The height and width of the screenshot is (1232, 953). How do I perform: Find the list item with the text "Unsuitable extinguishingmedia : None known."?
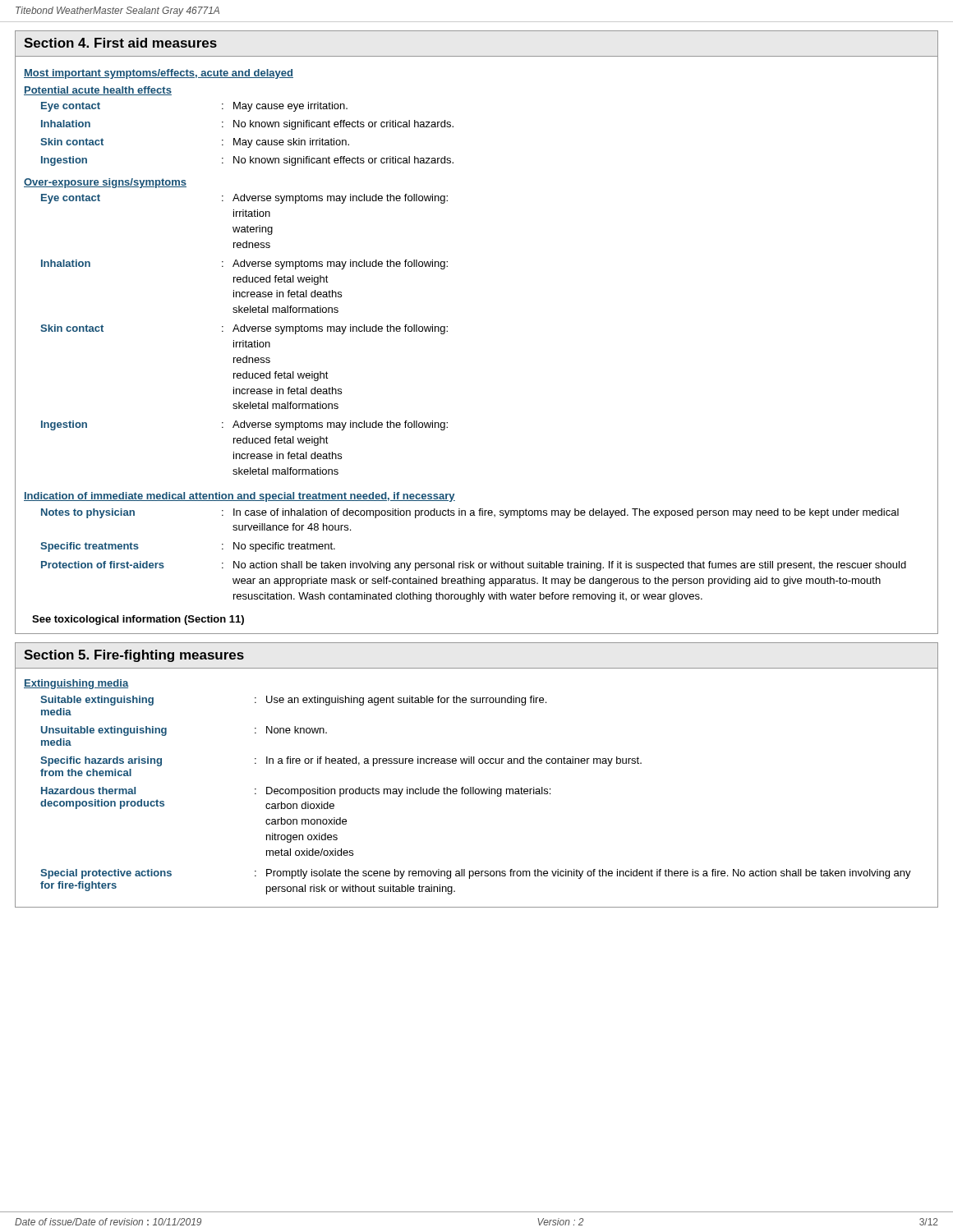106,731
